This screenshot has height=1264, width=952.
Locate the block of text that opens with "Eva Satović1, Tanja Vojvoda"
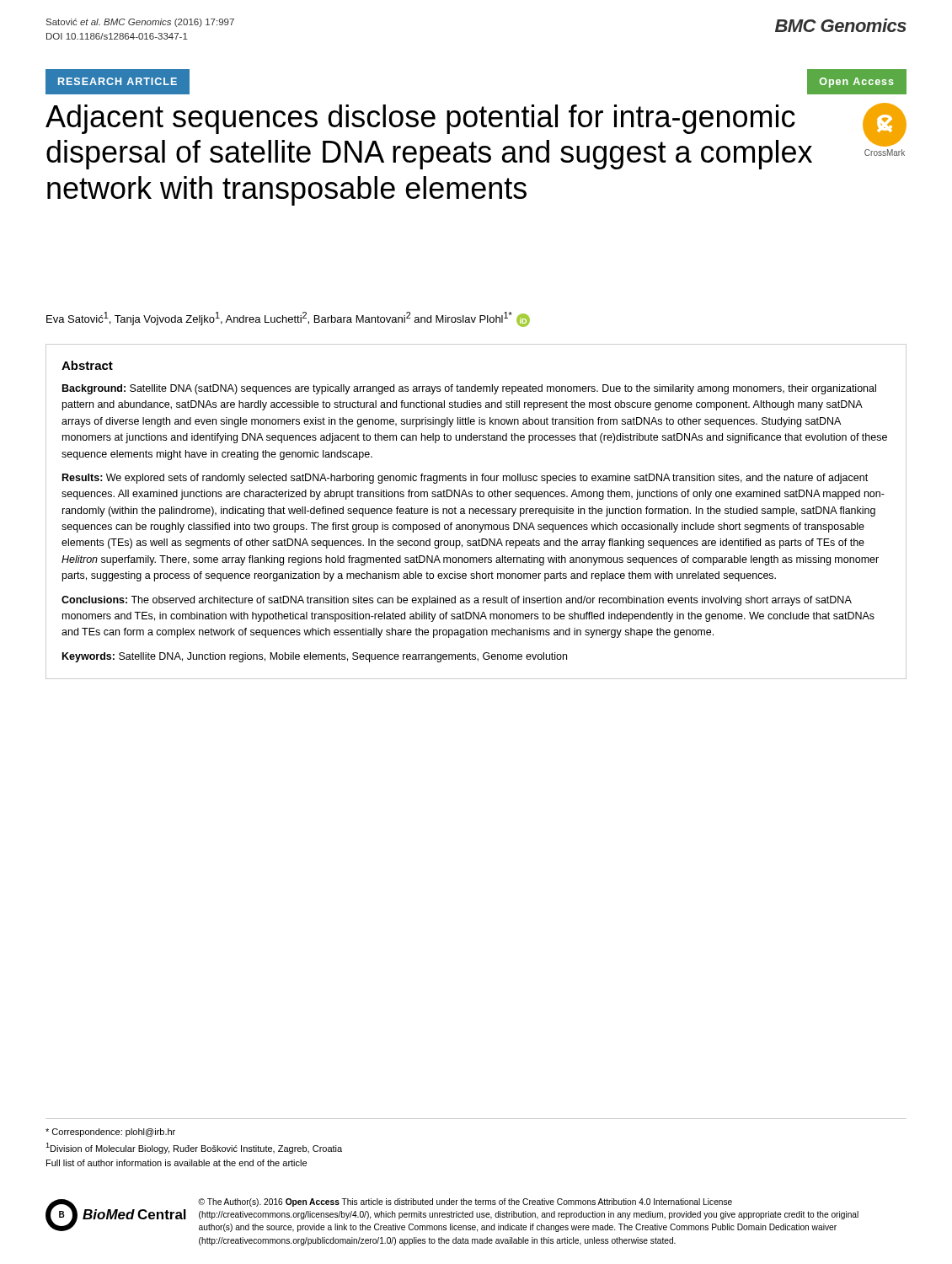(x=288, y=318)
